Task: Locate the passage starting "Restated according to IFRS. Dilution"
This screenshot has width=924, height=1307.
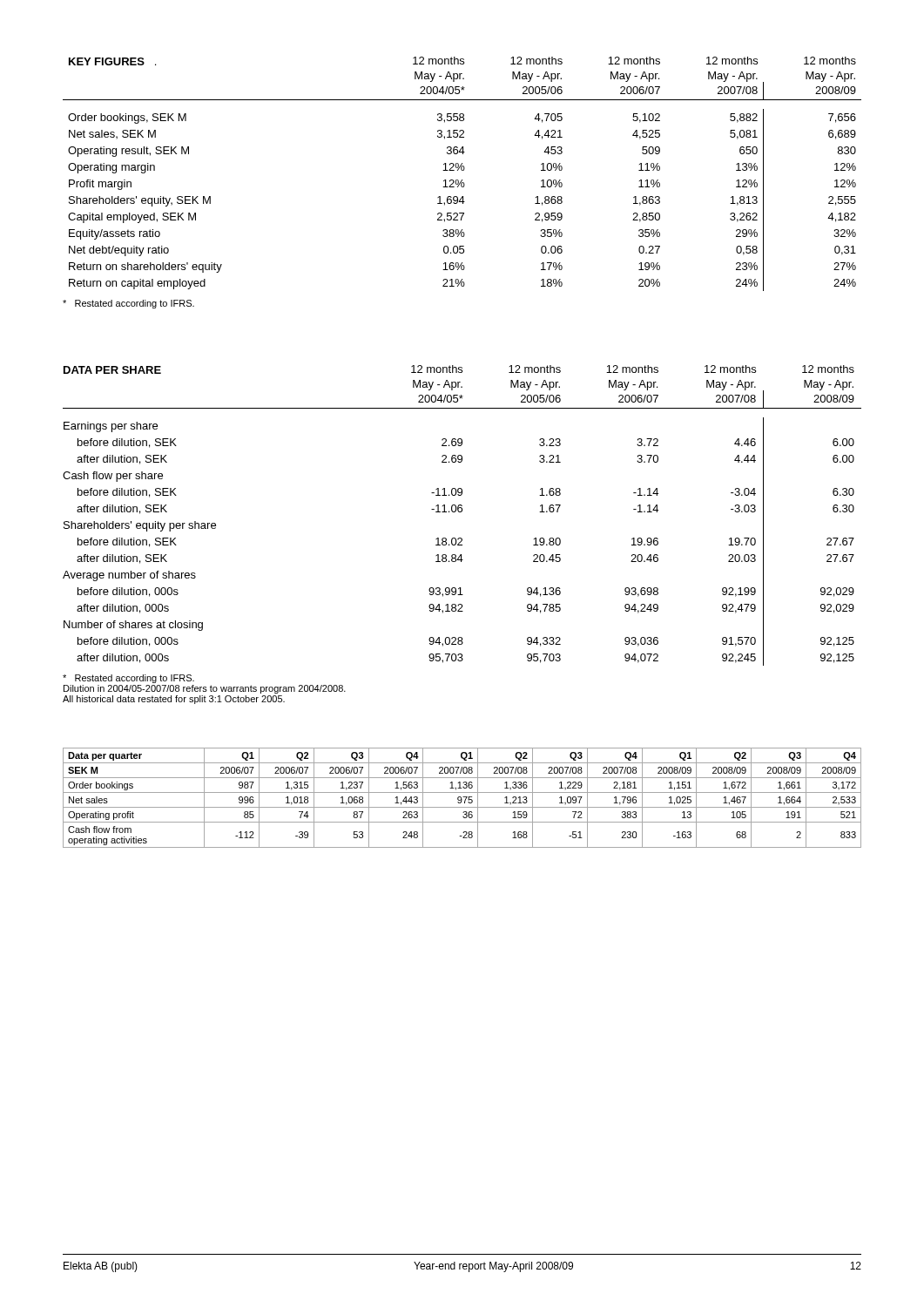Action: pyautogui.click(x=204, y=688)
